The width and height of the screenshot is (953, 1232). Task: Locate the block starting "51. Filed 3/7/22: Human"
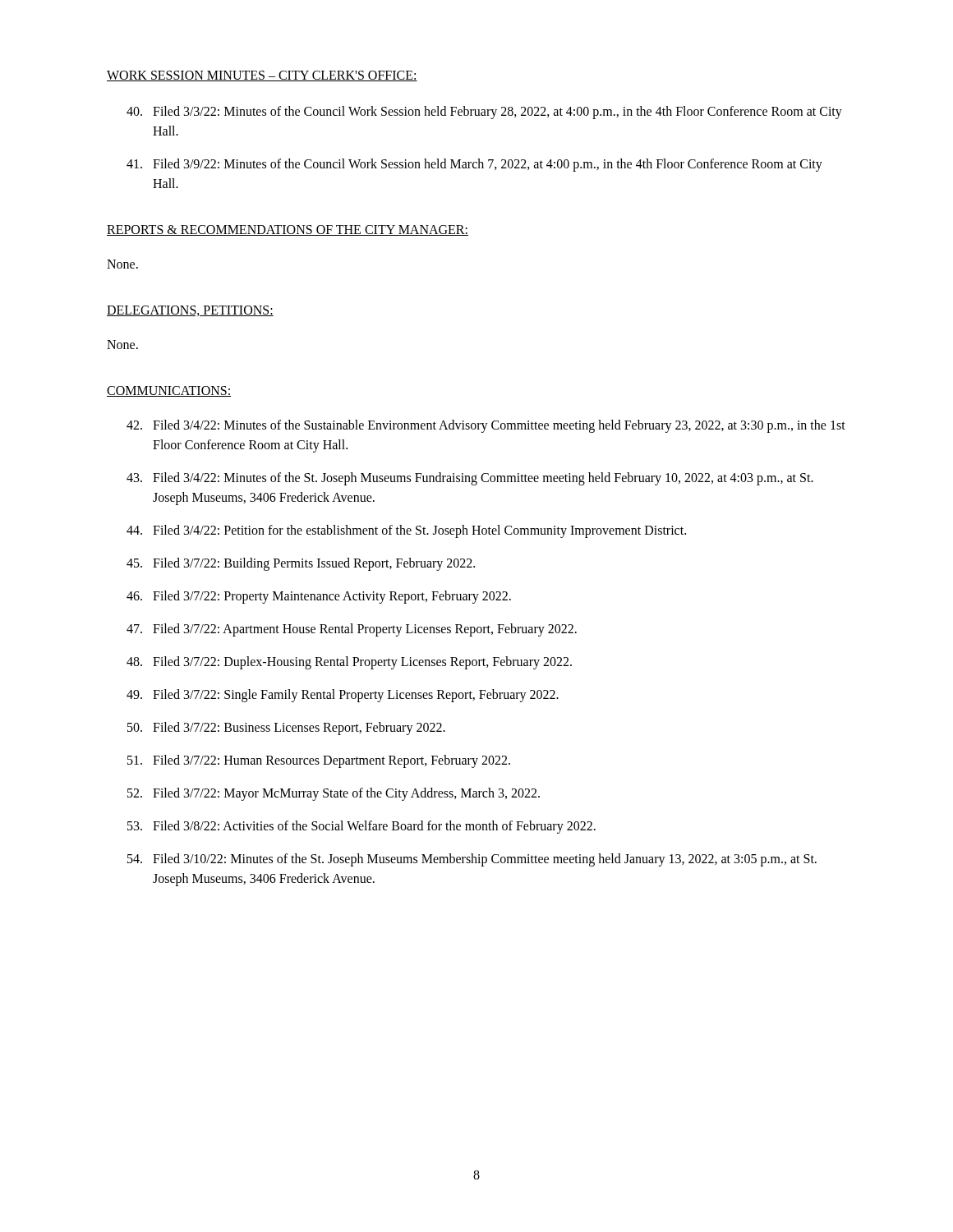476,761
